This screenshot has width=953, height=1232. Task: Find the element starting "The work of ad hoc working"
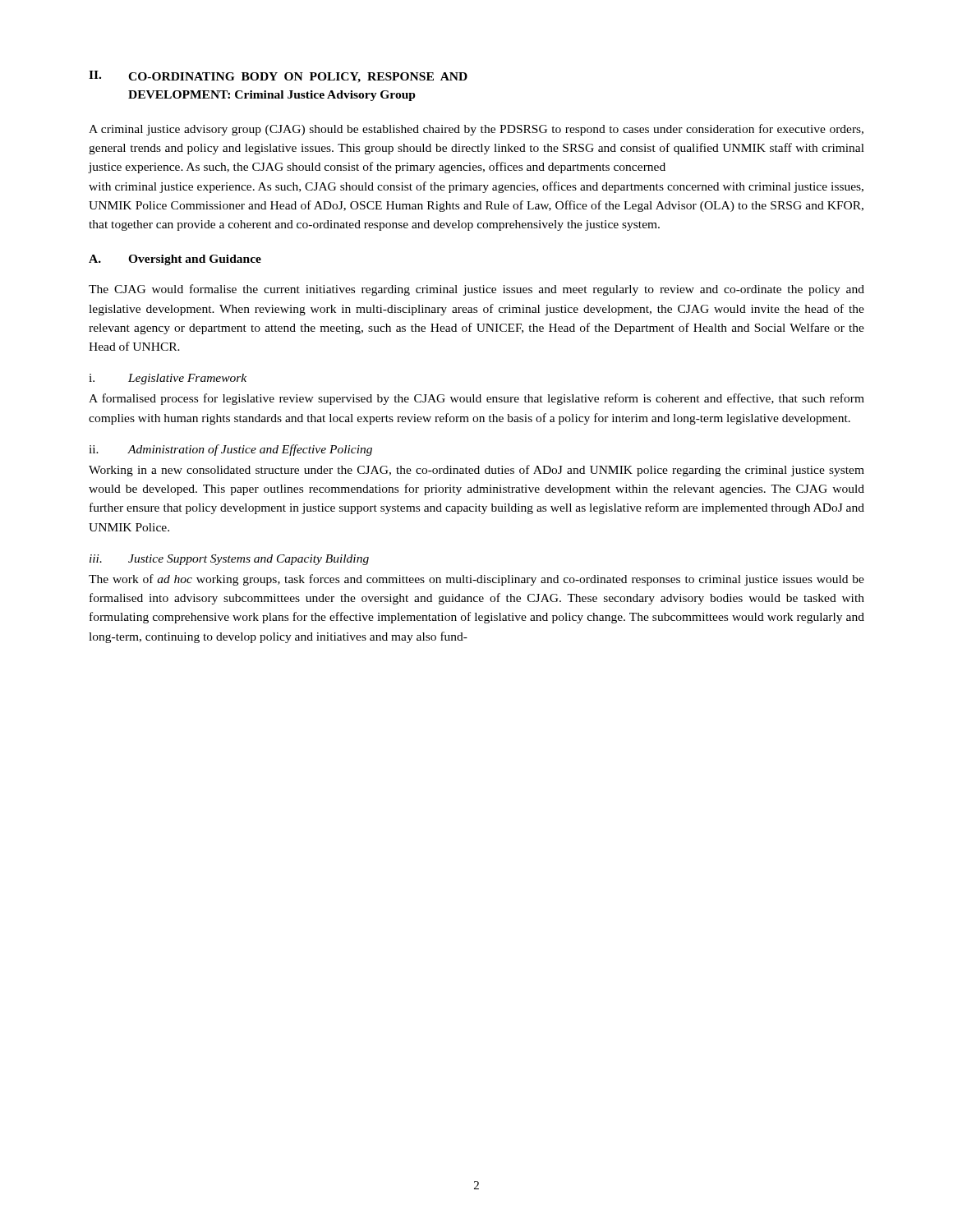click(x=476, y=607)
